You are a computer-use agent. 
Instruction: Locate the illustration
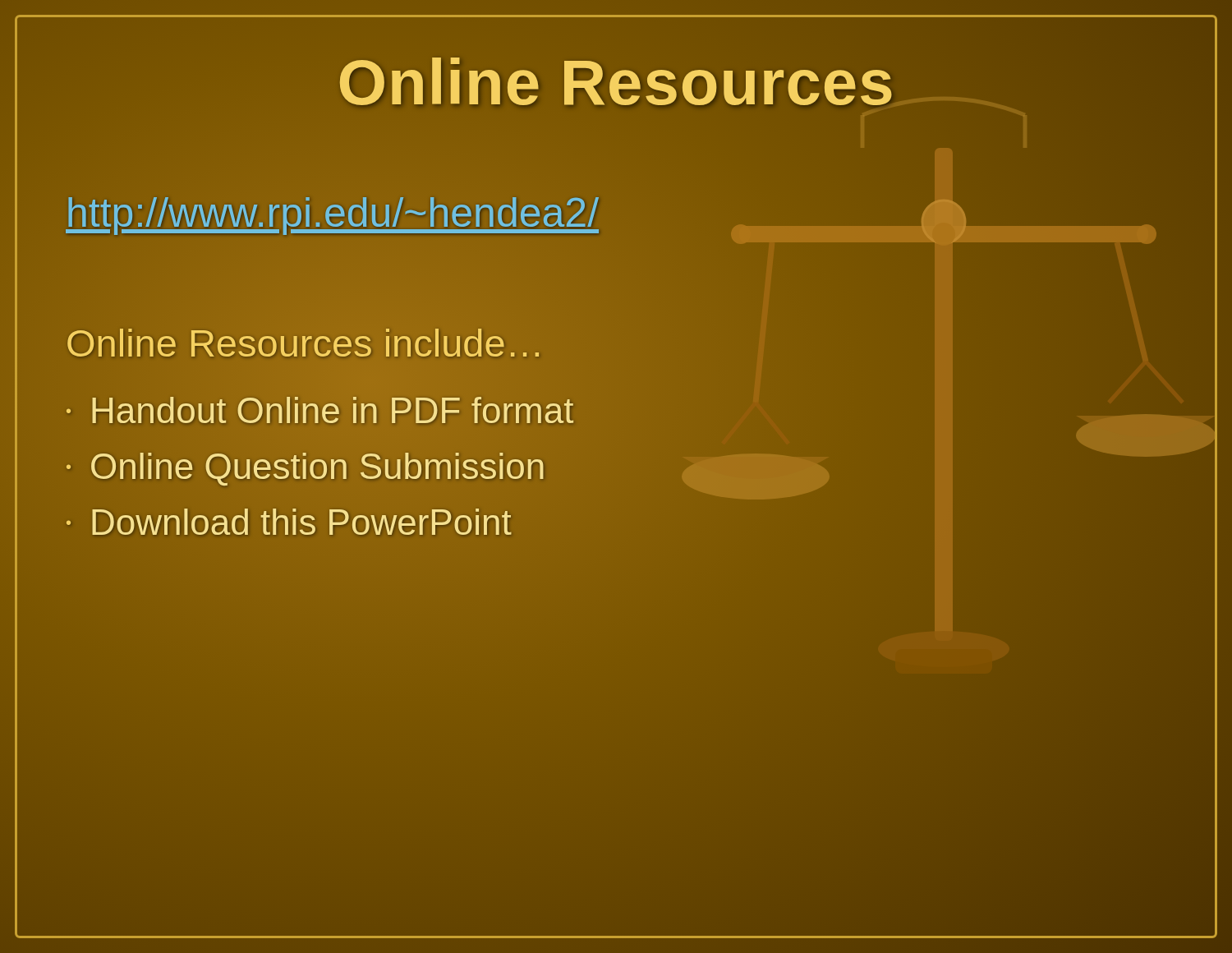(953, 452)
